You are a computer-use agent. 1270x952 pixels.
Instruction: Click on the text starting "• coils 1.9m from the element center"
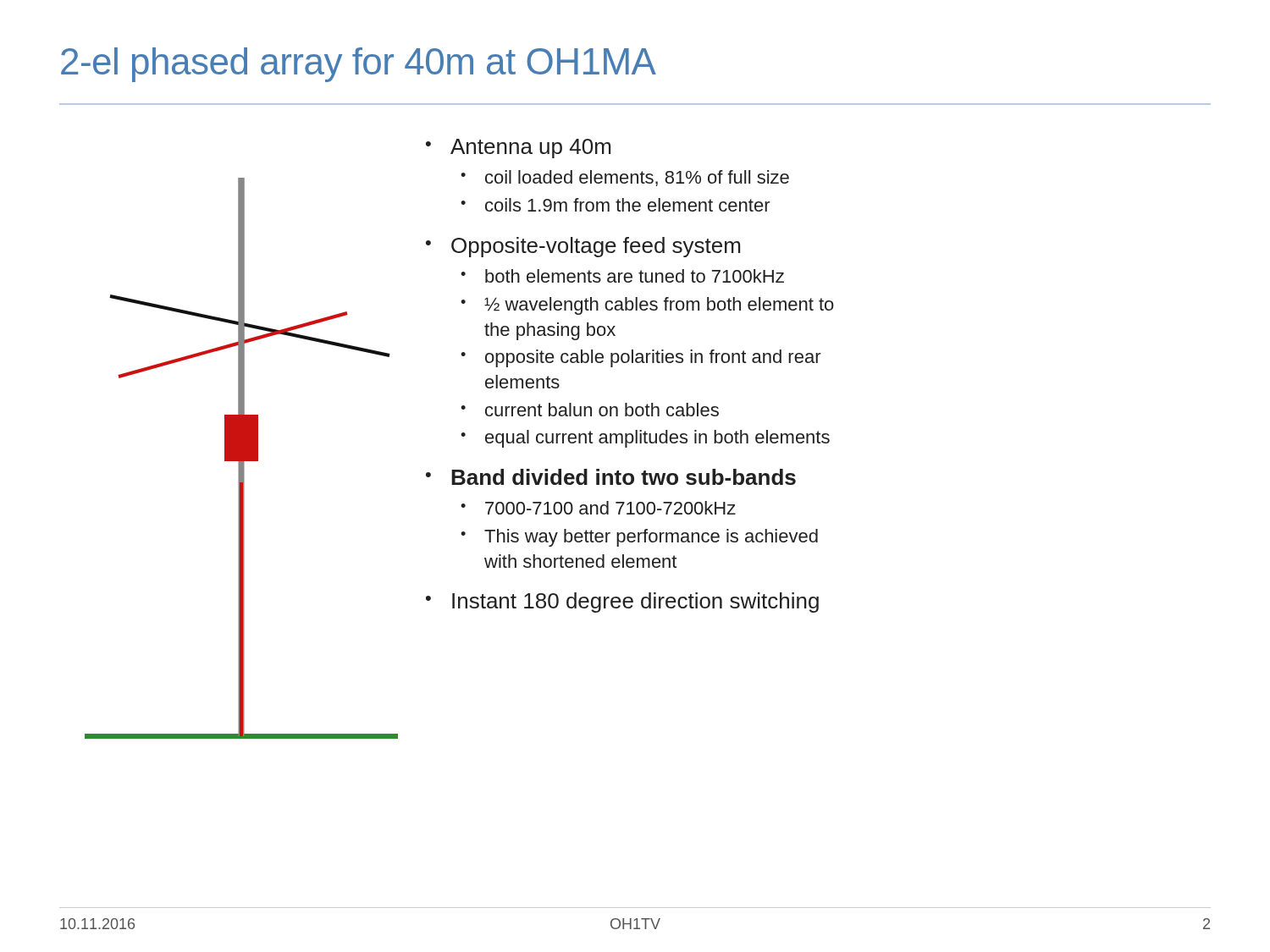tap(615, 204)
